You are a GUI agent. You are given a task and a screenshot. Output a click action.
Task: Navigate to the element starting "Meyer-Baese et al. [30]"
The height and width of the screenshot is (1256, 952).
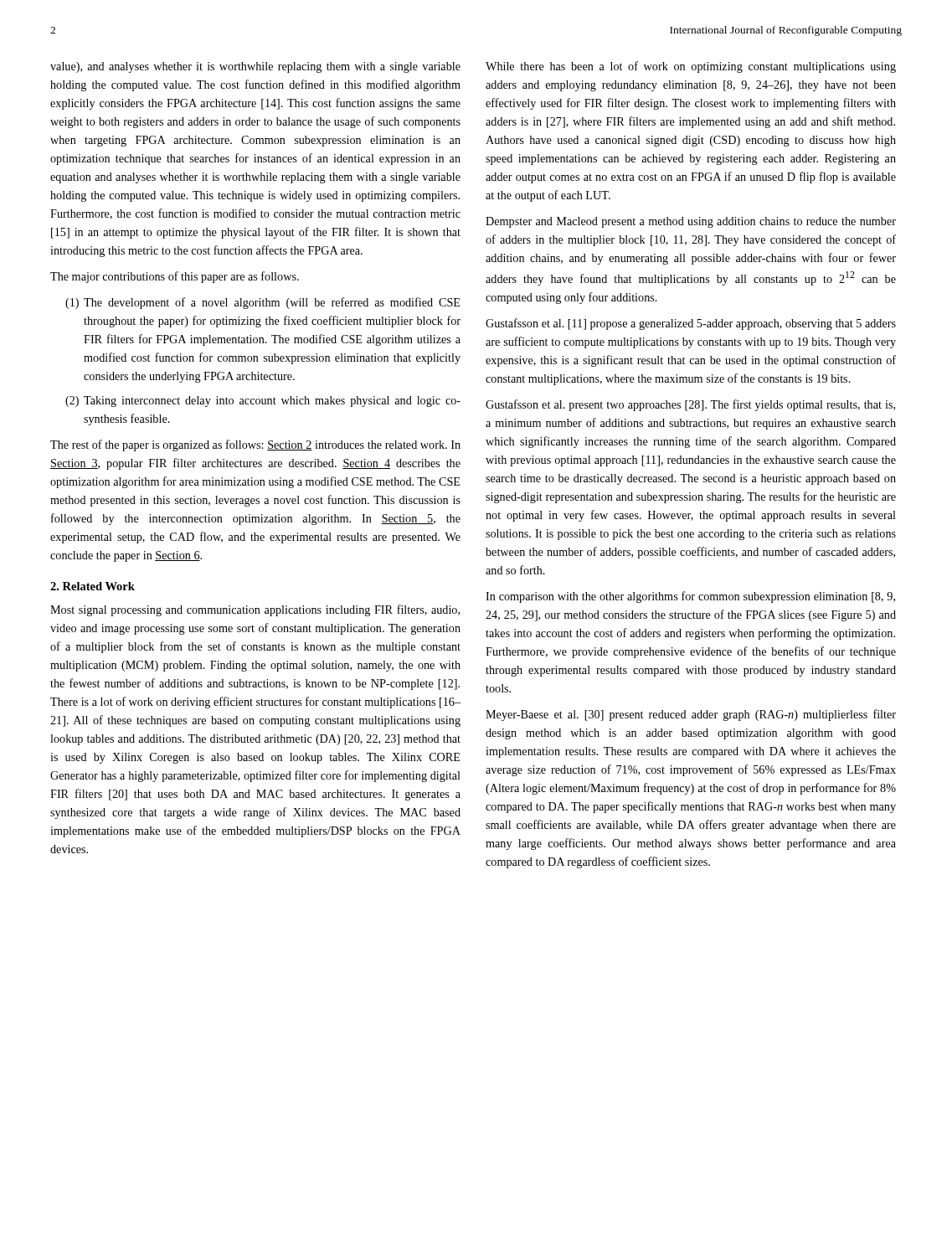pyautogui.click(x=691, y=788)
